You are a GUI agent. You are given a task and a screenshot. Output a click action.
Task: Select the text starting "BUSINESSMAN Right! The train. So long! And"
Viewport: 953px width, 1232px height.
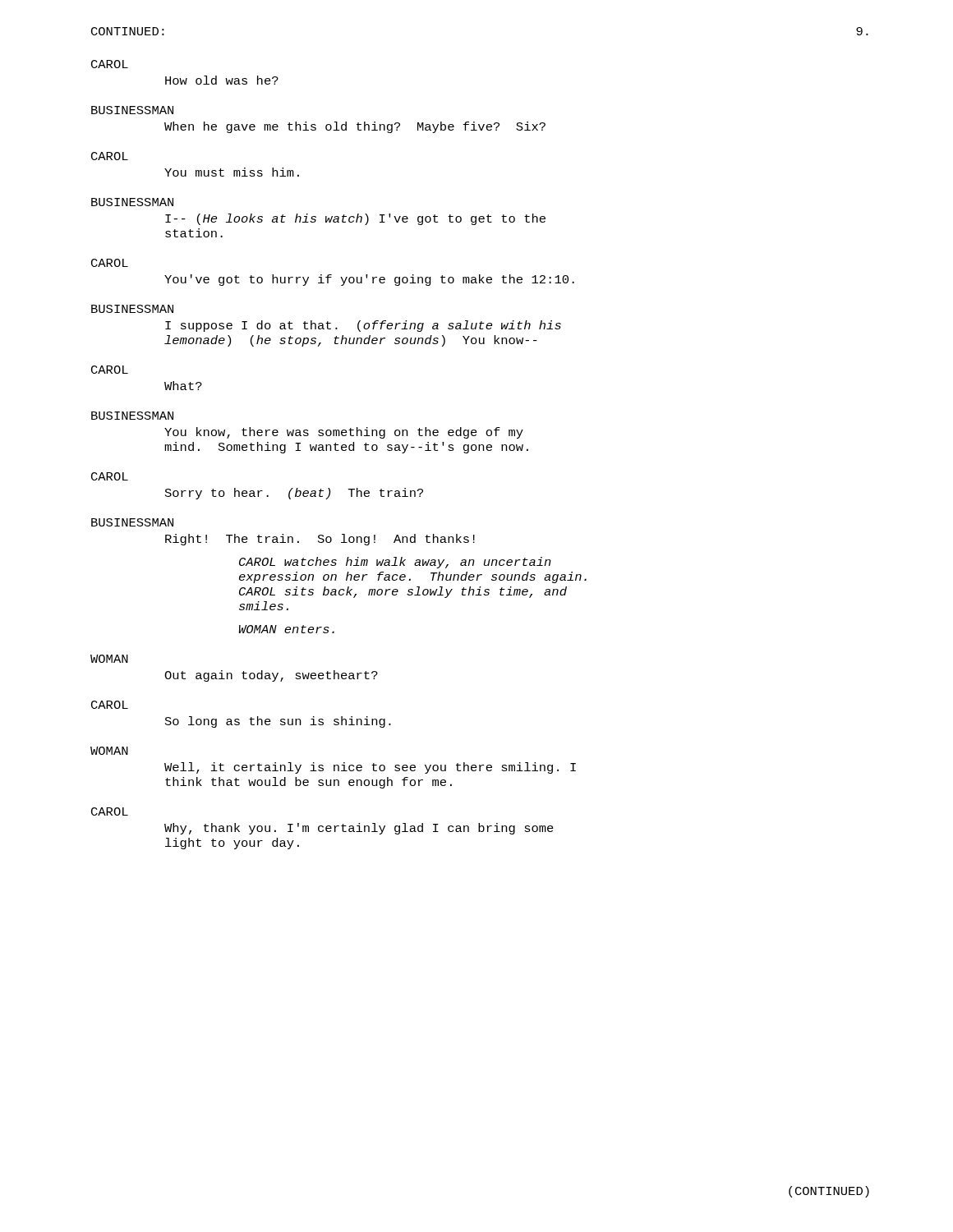click(x=481, y=531)
